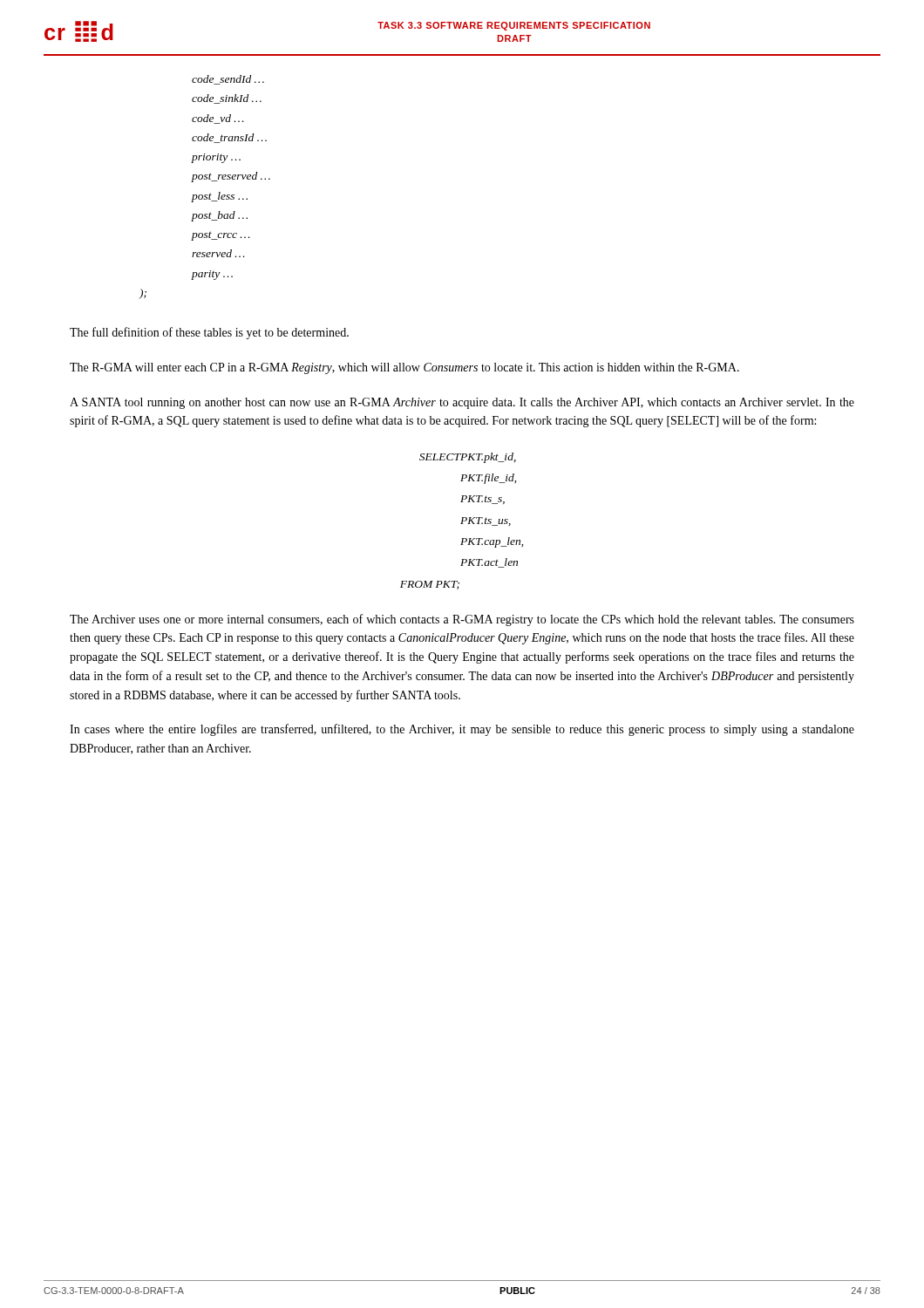Where is the passage that starts "A SANTA tool running on"?
Screen dimensions: 1308x924
(462, 411)
